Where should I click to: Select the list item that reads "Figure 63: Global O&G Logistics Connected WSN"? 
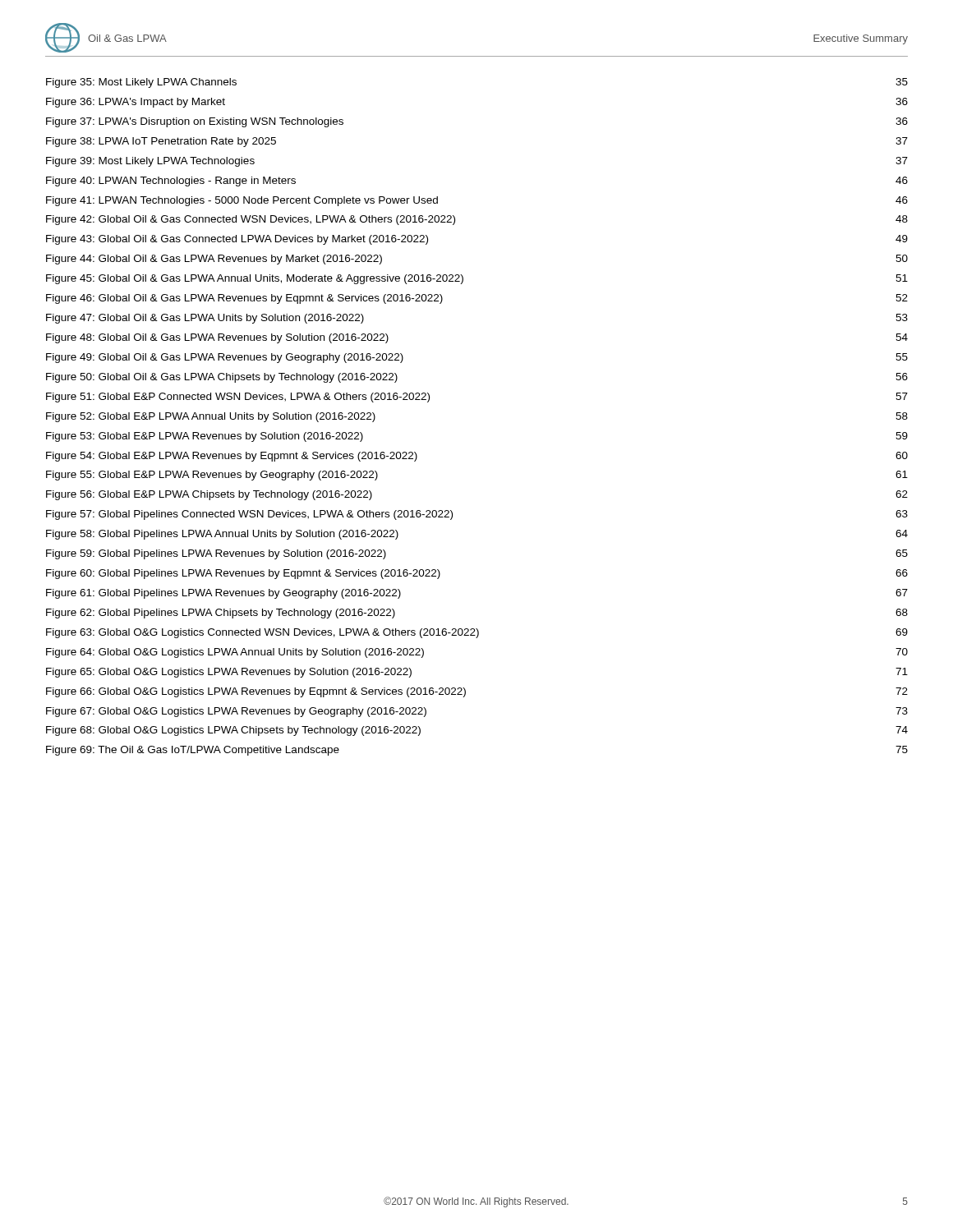tap(476, 633)
